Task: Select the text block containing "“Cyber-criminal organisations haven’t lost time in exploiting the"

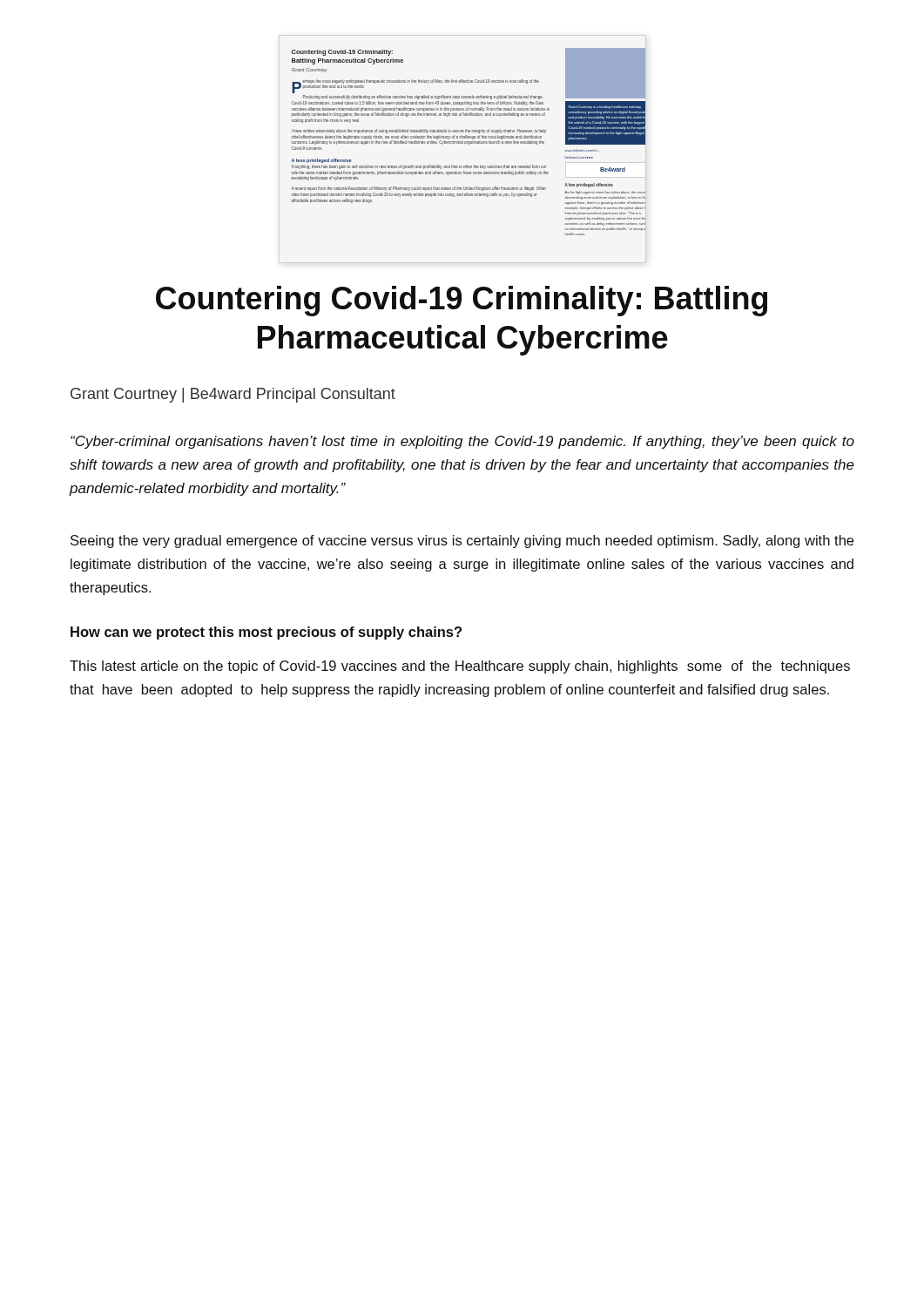Action: [x=462, y=465]
